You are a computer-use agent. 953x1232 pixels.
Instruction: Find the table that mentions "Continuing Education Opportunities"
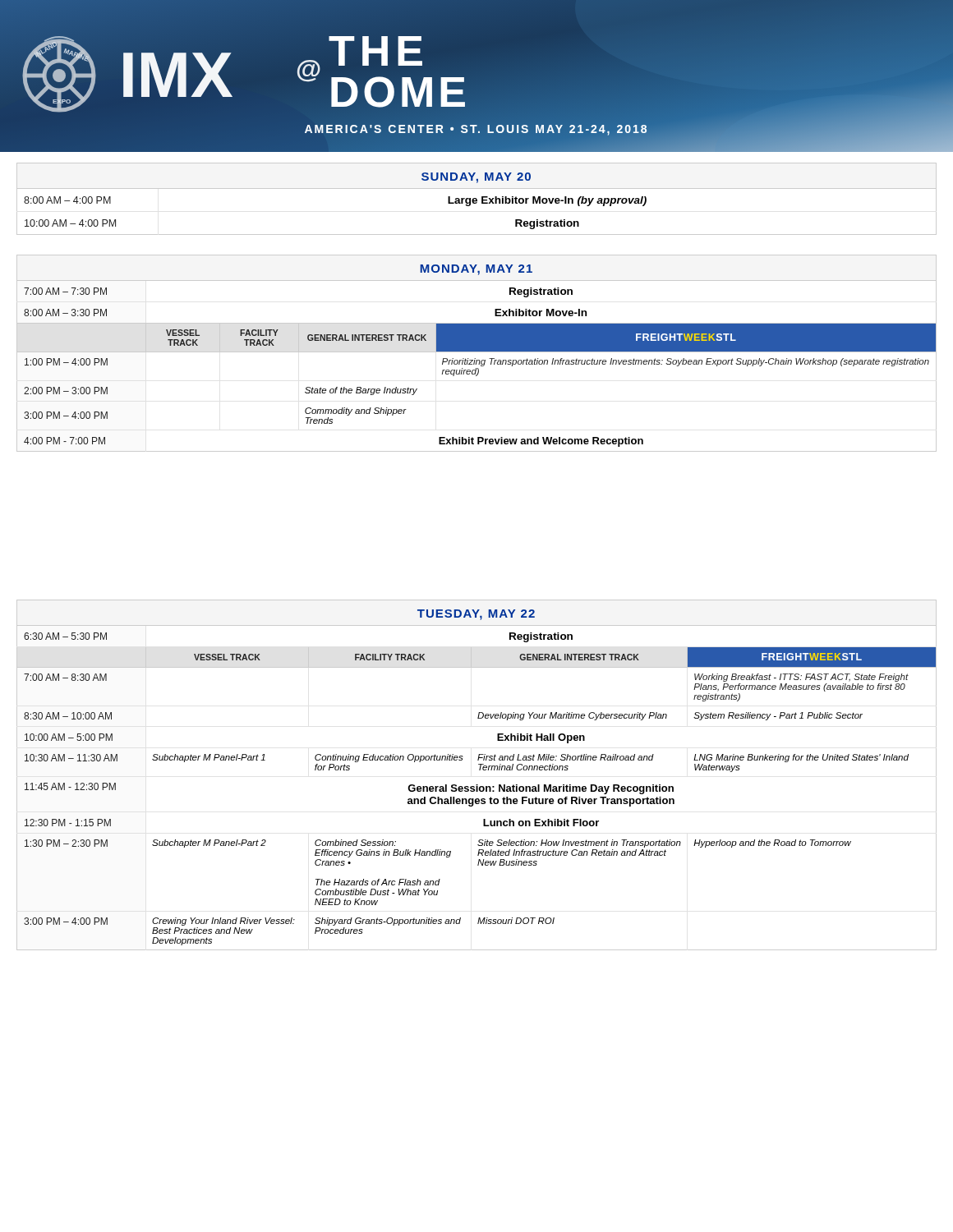coord(476,775)
